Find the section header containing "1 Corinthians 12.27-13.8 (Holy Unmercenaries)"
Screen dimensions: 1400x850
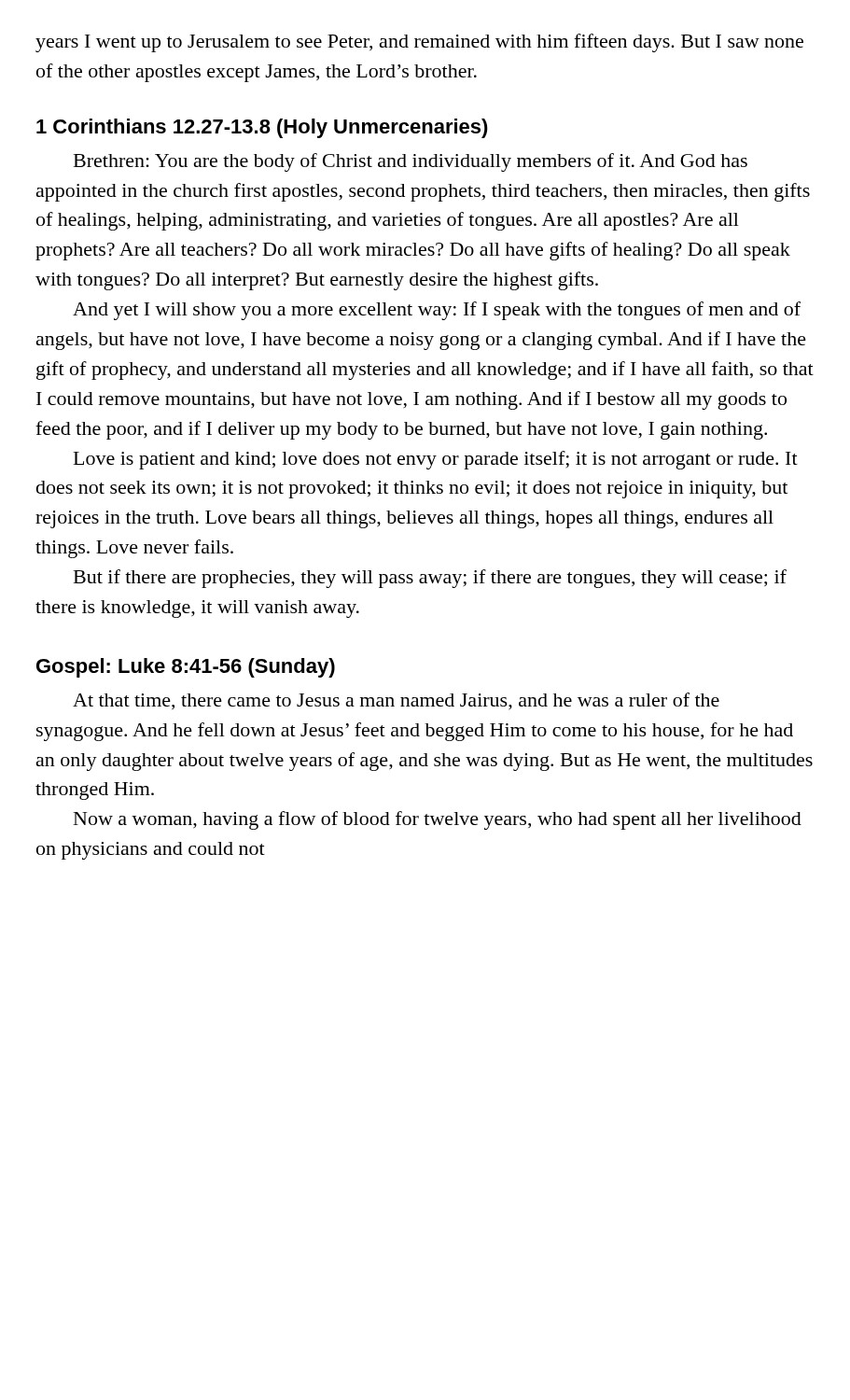[262, 126]
